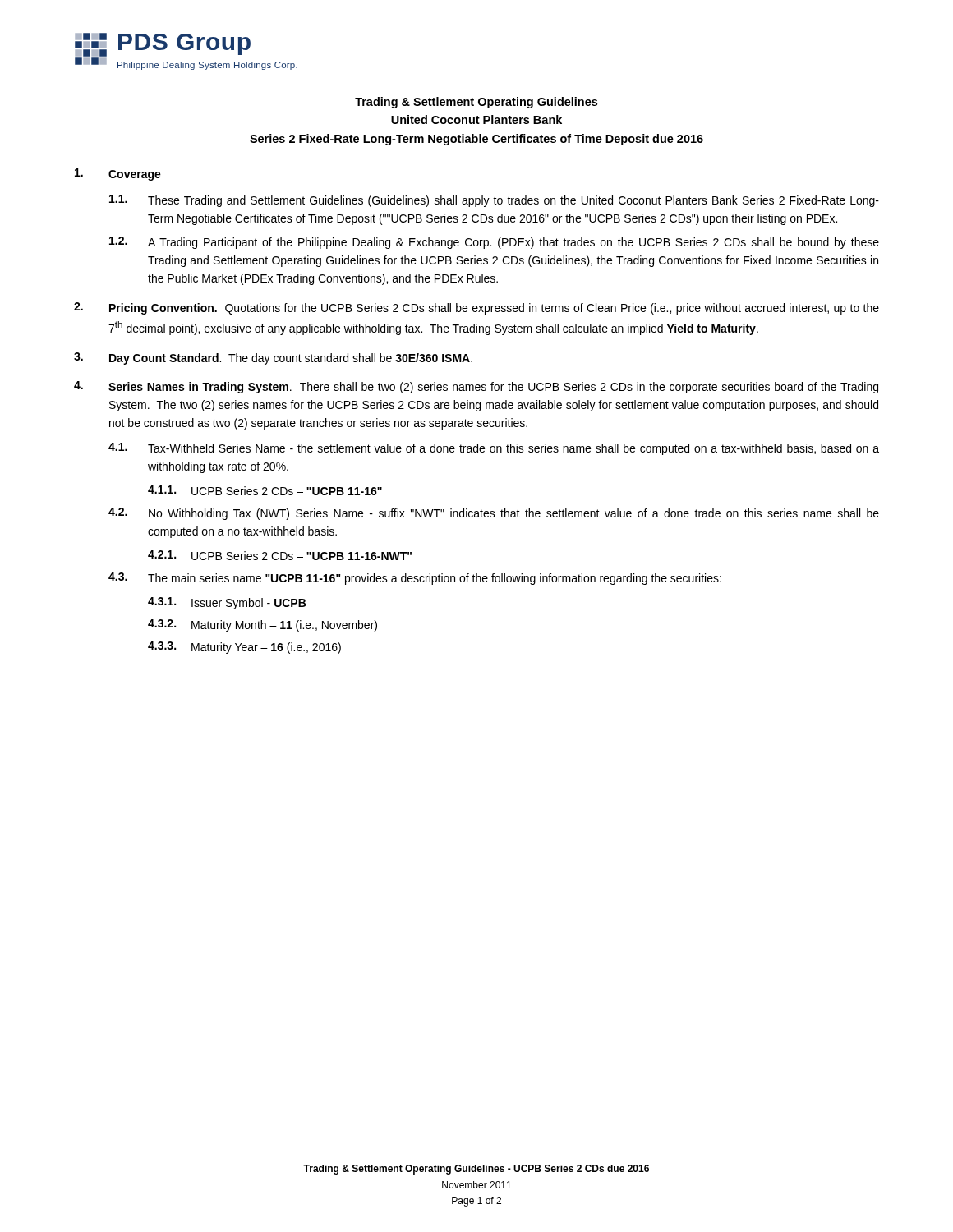Point to the block beginning "4.1.1. UCPB Series"

pyautogui.click(x=265, y=490)
